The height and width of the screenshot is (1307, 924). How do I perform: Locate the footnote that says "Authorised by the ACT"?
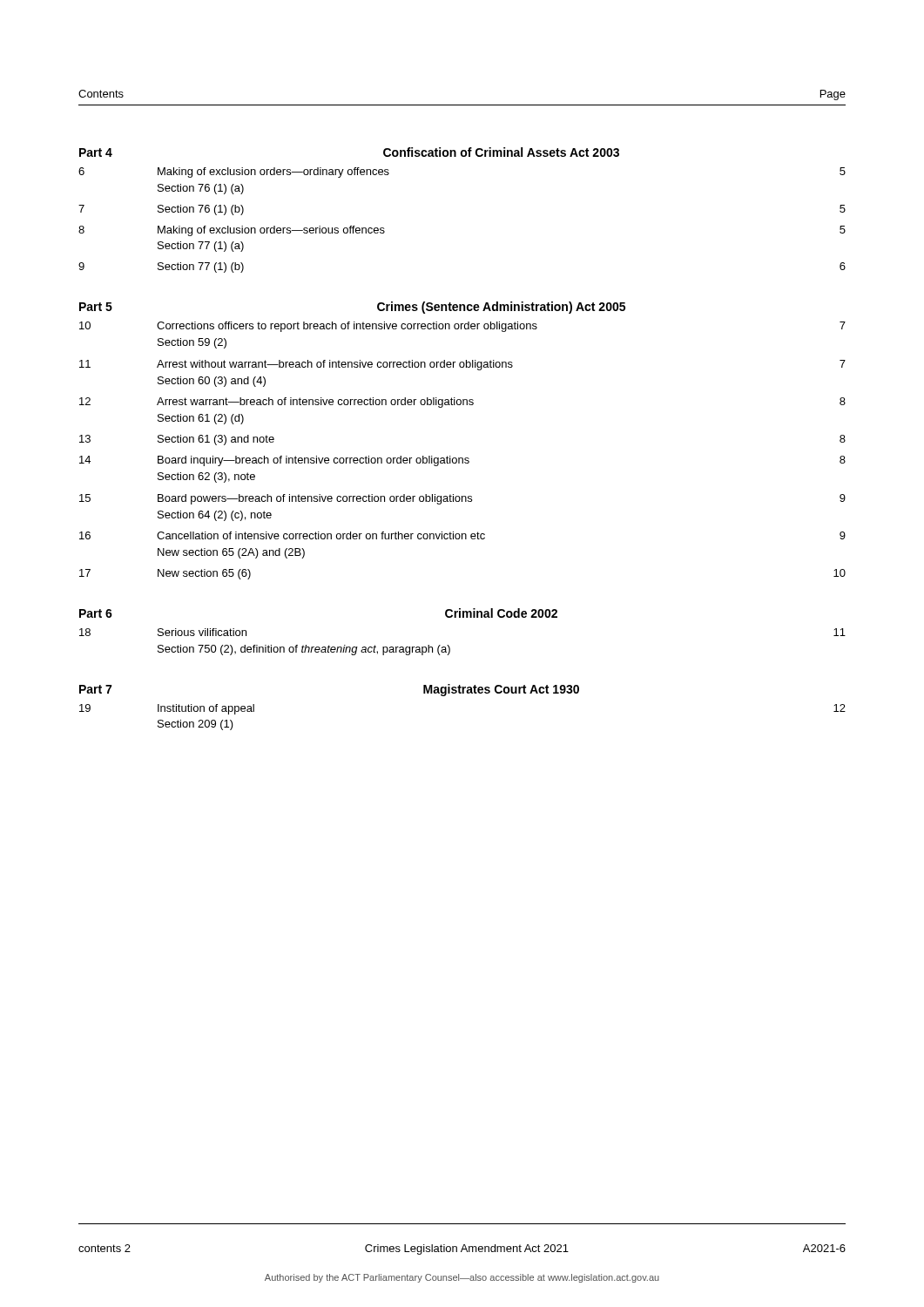[x=462, y=1277]
